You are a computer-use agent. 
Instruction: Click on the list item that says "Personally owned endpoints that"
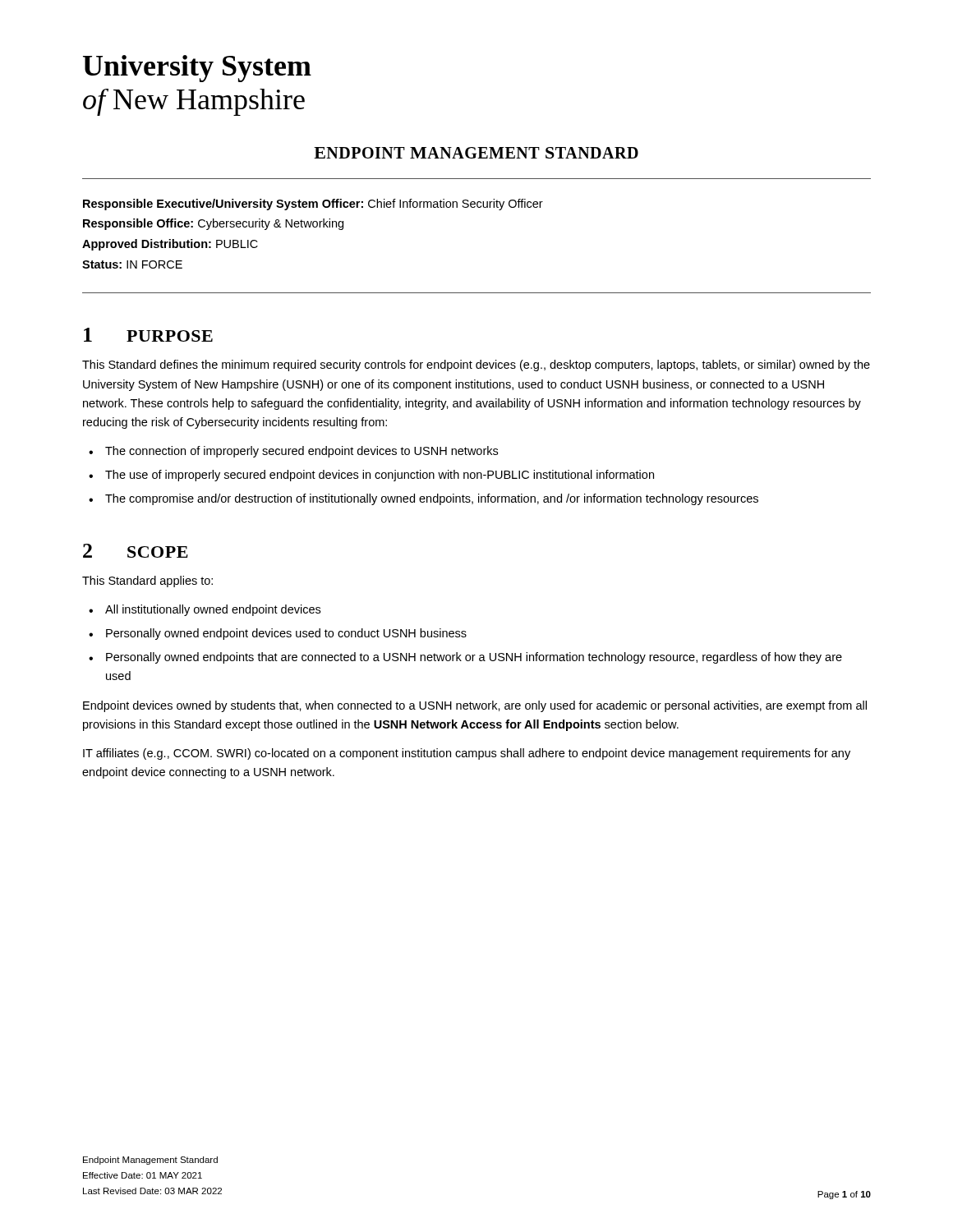coord(474,667)
